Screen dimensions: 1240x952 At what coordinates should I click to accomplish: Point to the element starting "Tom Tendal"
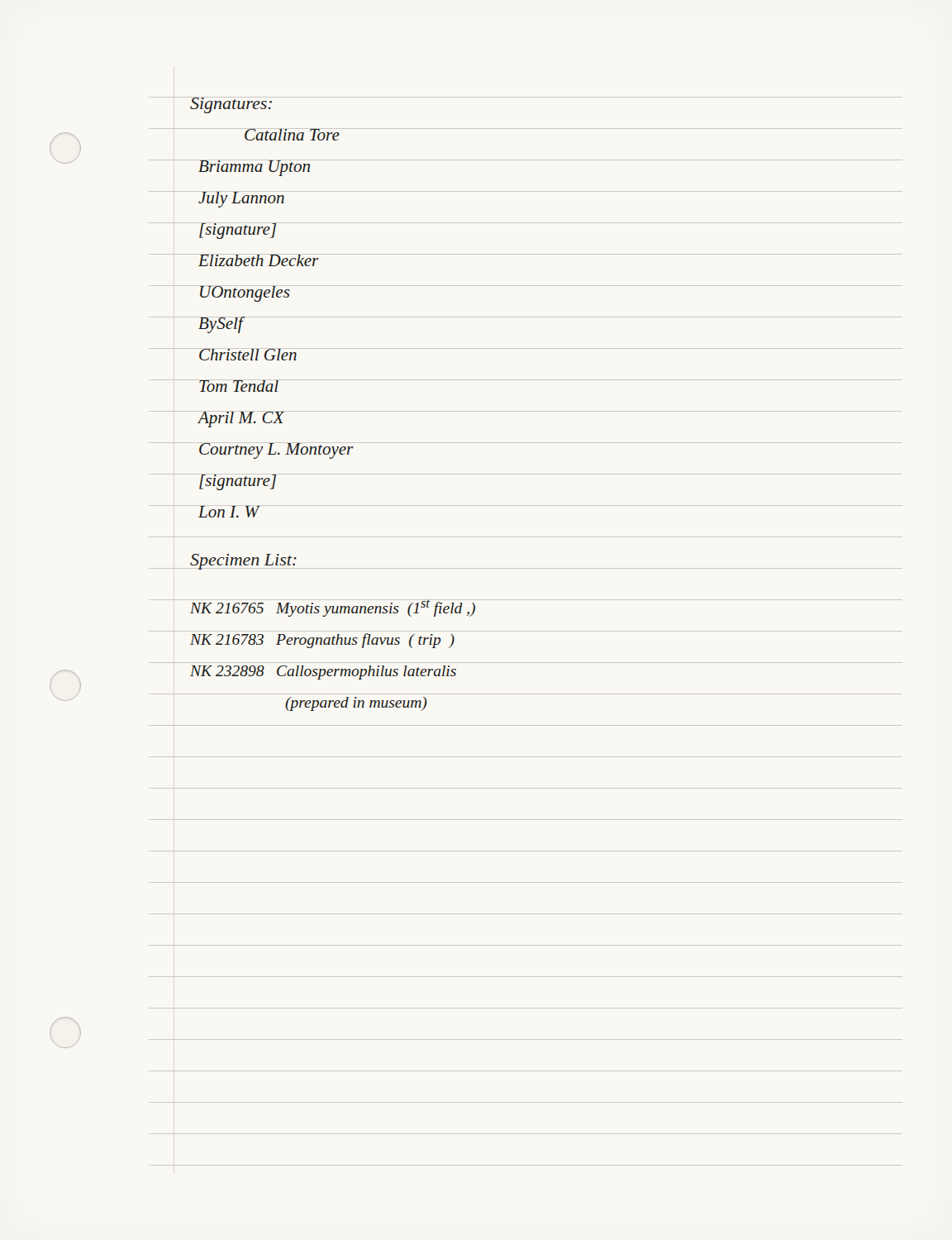(x=238, y=386)
